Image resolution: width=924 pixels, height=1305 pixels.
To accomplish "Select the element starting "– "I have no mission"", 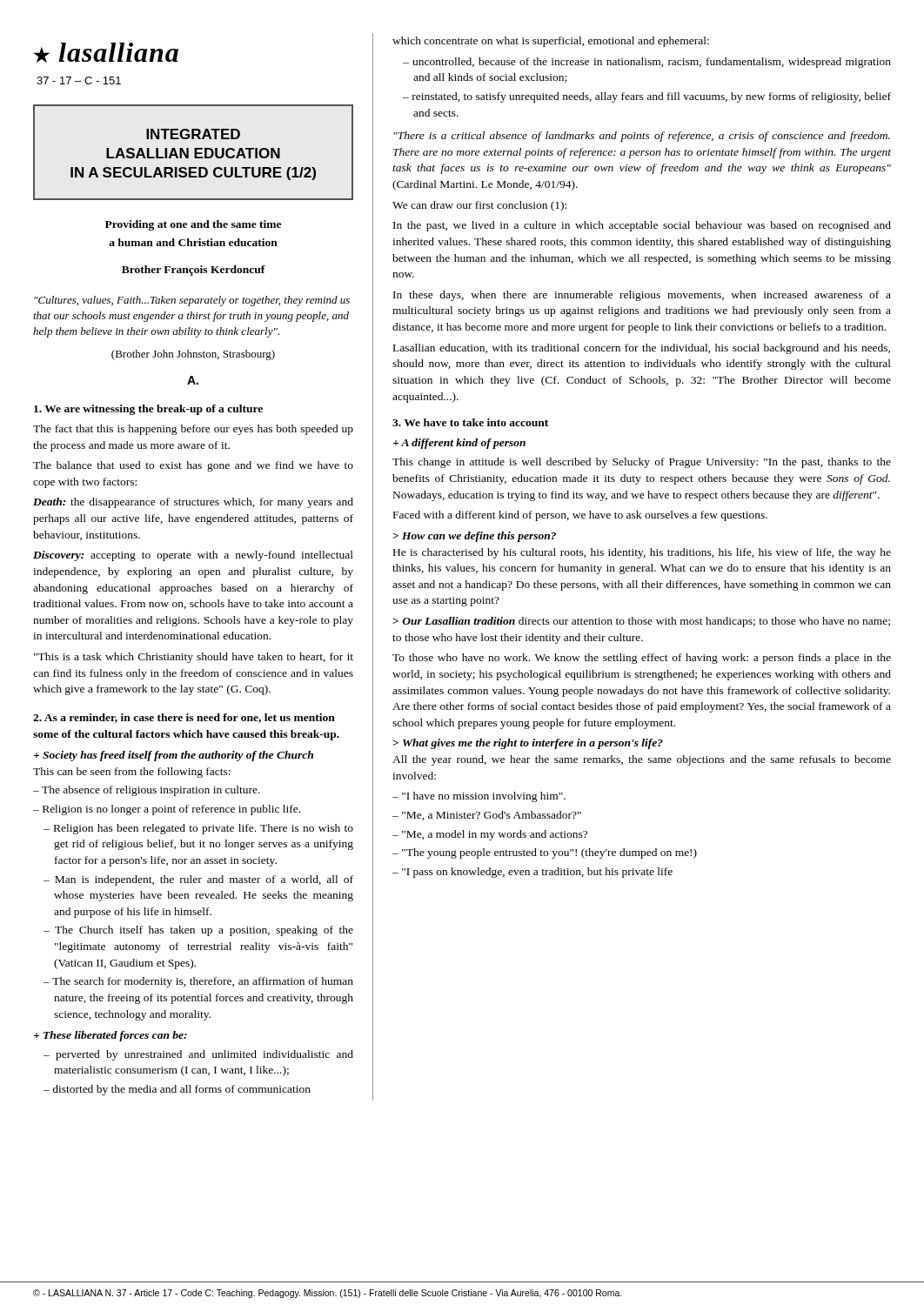I will click(x=479, y=796).
